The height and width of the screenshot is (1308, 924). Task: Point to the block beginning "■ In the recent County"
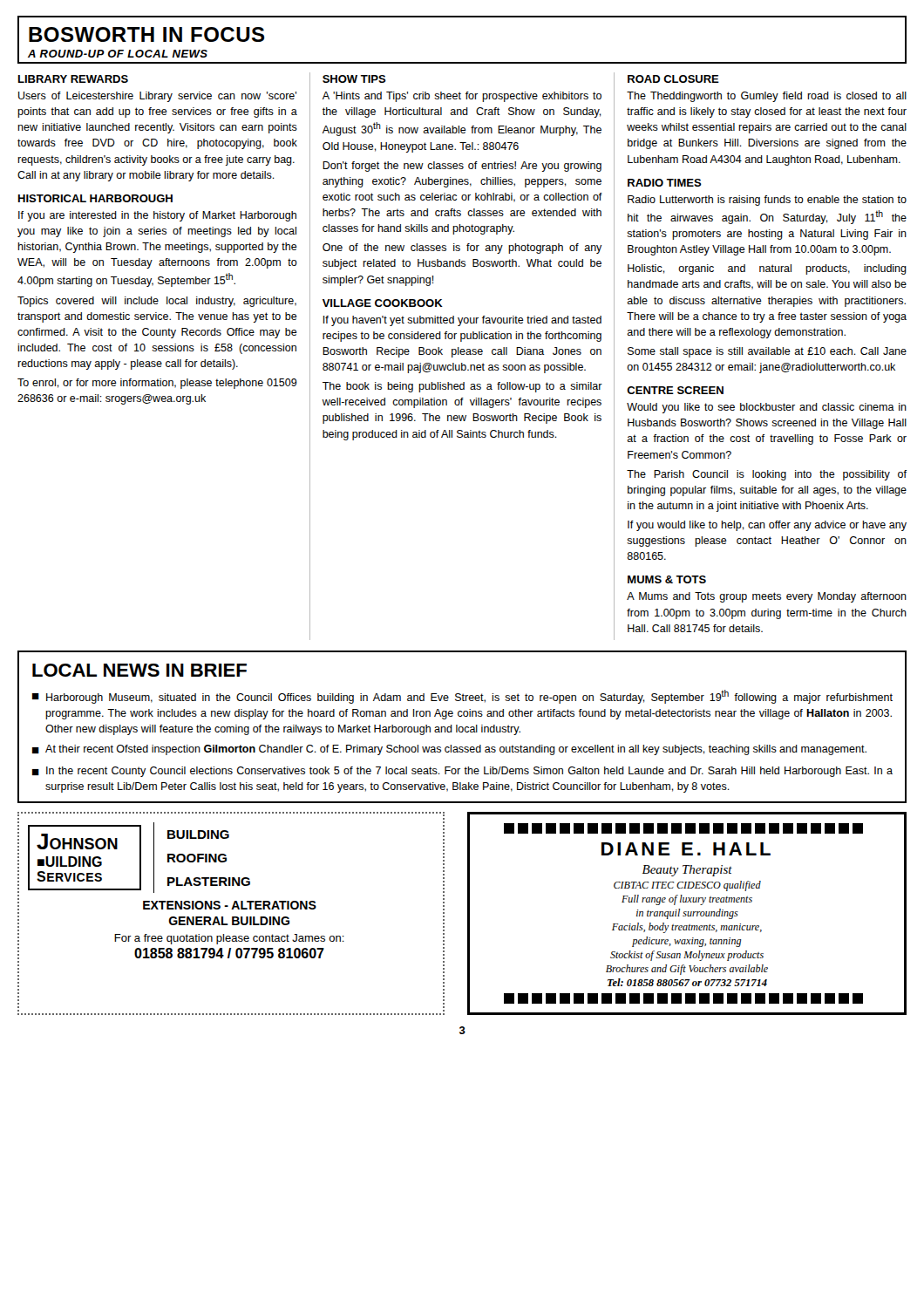[x=462, y=779]
